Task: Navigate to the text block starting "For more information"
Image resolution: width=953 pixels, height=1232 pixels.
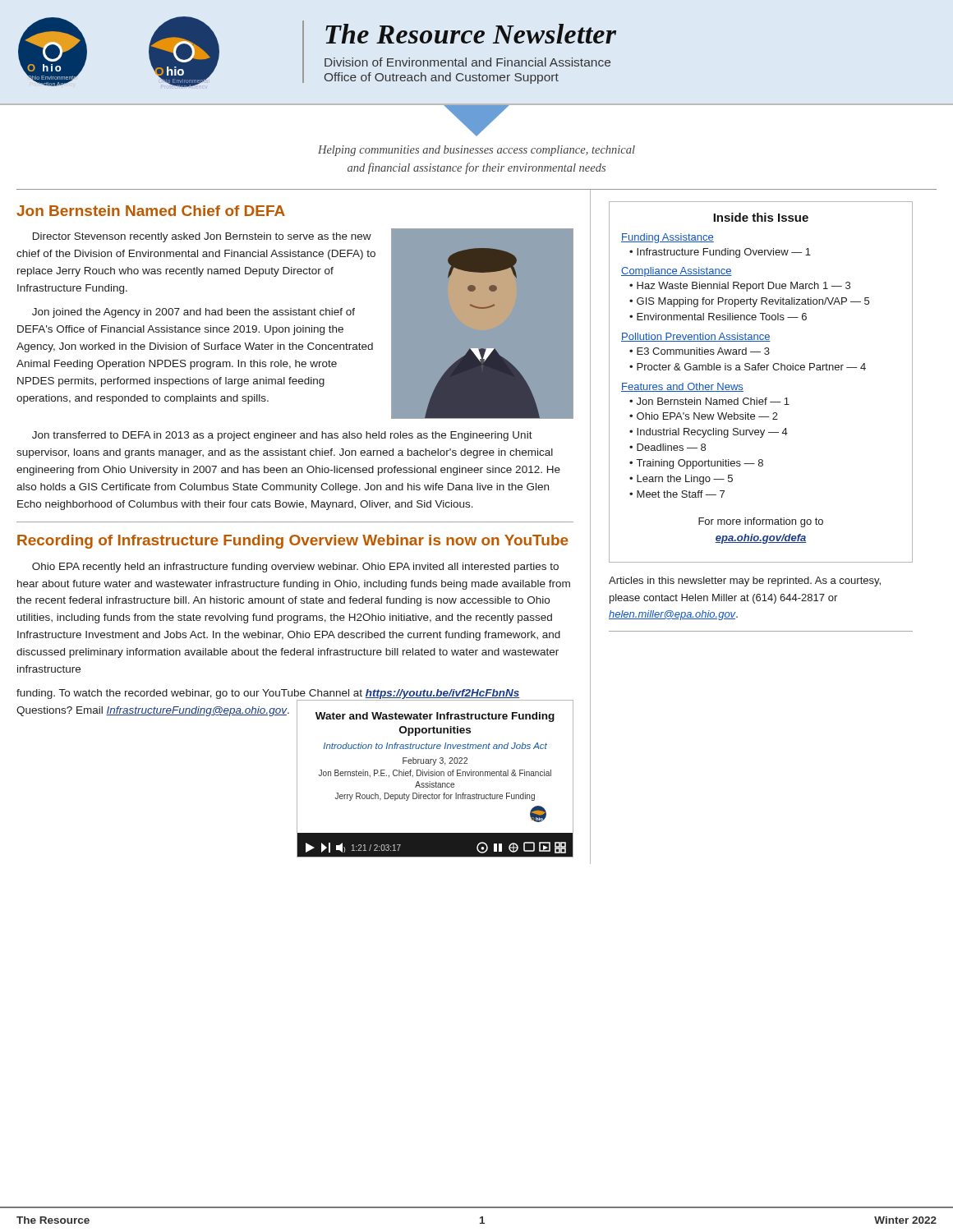Action: coord(761,530)
